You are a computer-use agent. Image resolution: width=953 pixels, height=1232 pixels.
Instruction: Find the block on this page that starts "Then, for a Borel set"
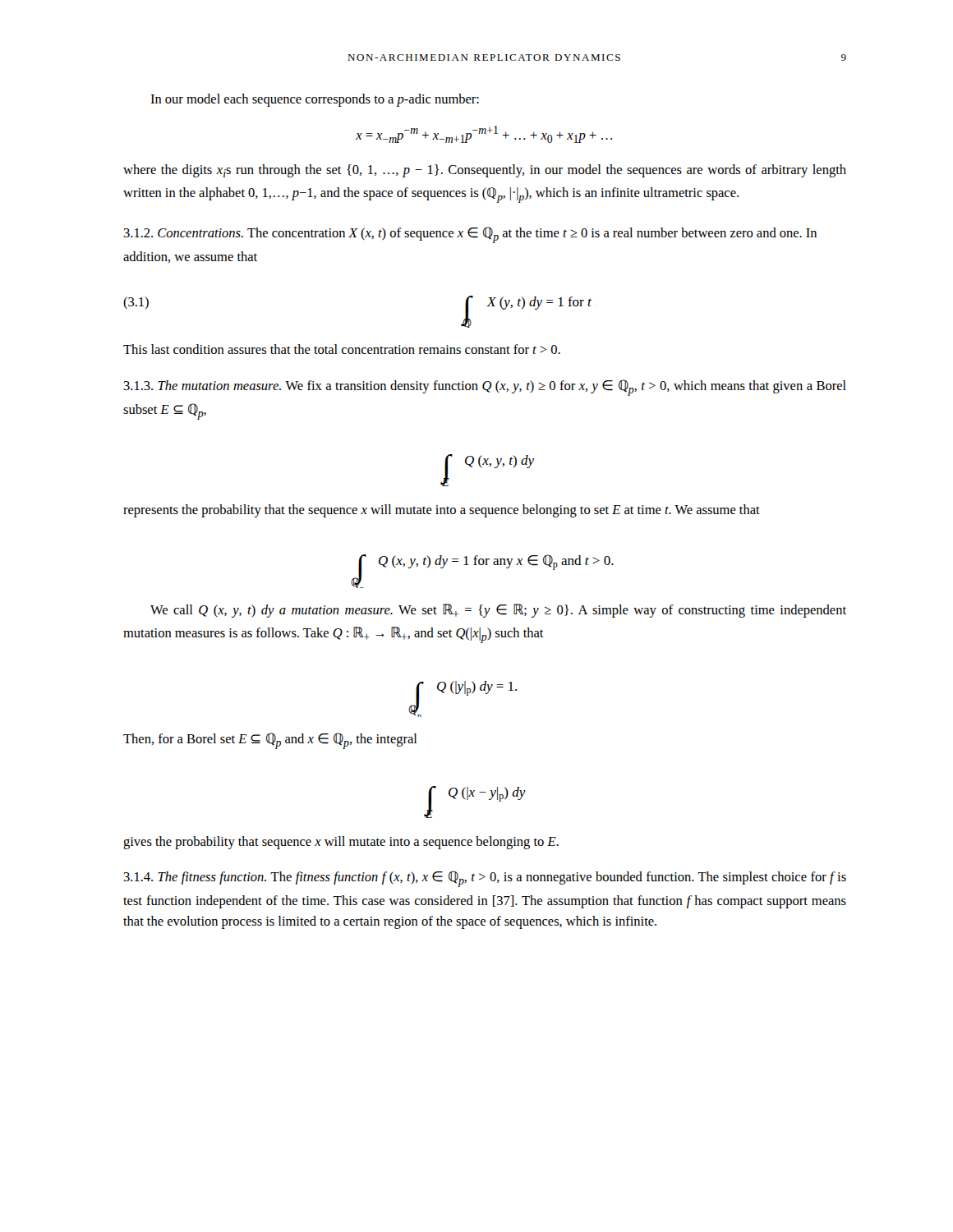[270, 740]
